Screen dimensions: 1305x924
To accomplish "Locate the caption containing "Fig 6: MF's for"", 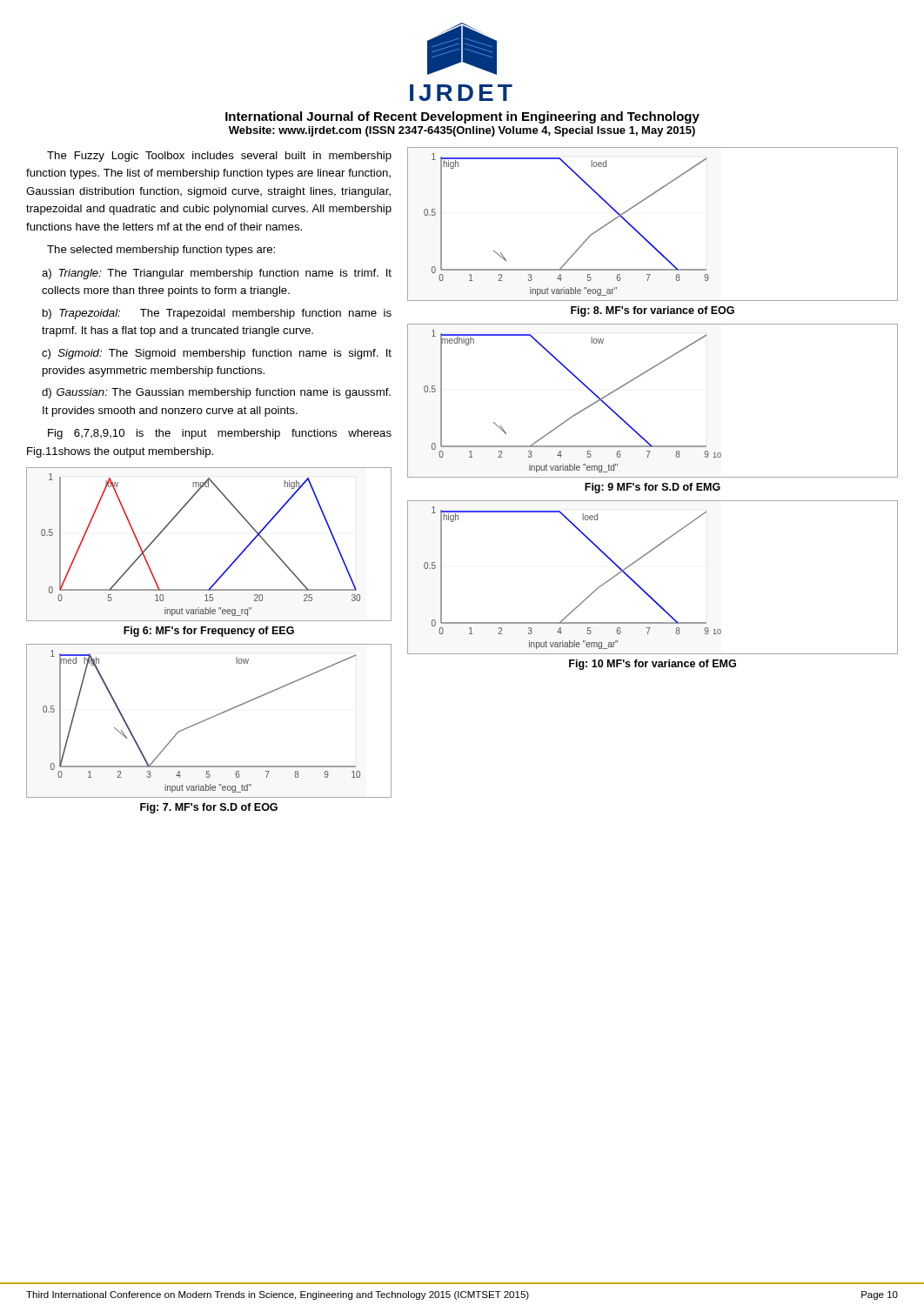I will [x=209, y=631].
